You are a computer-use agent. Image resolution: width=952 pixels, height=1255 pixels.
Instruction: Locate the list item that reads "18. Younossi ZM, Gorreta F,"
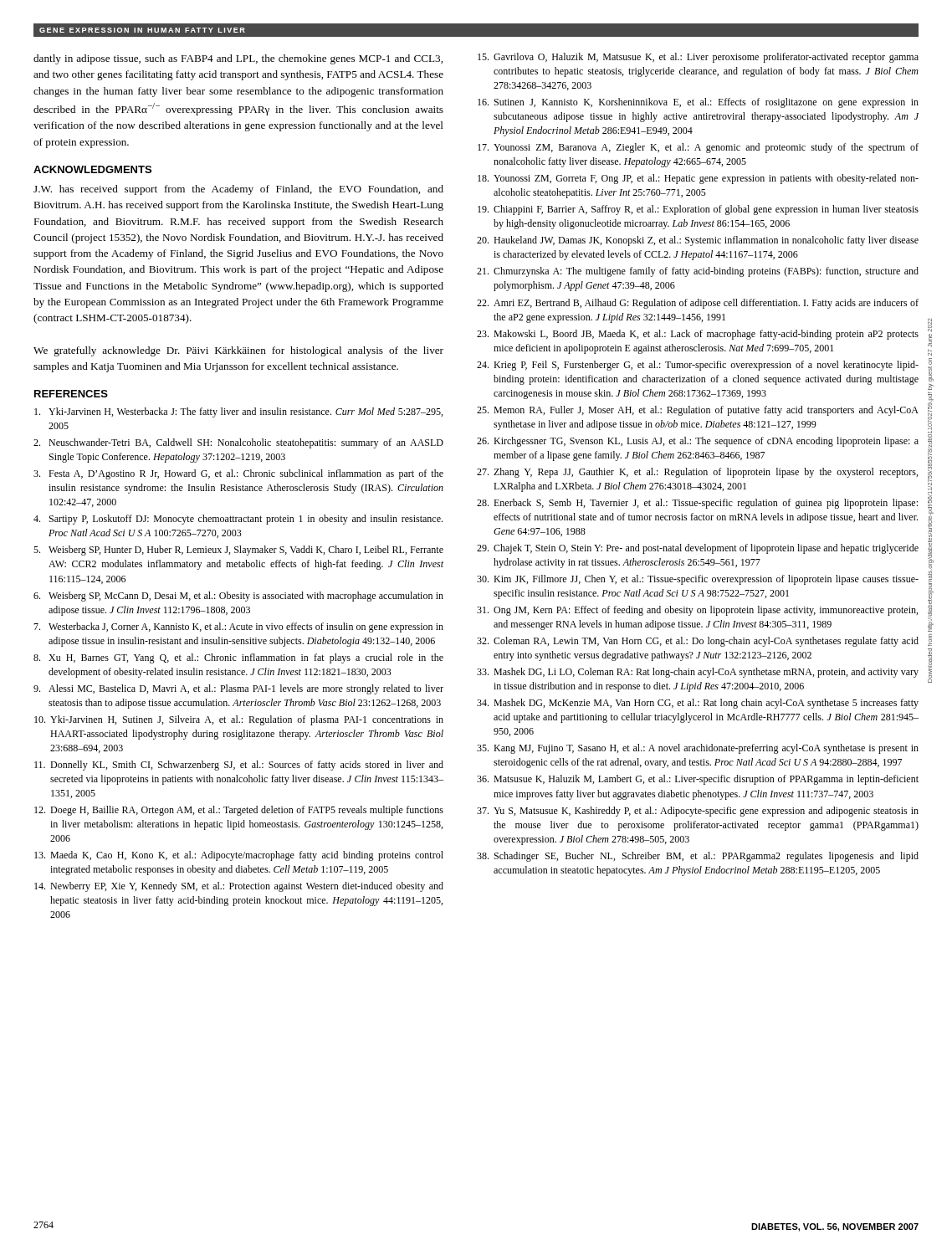coord(698,186)
